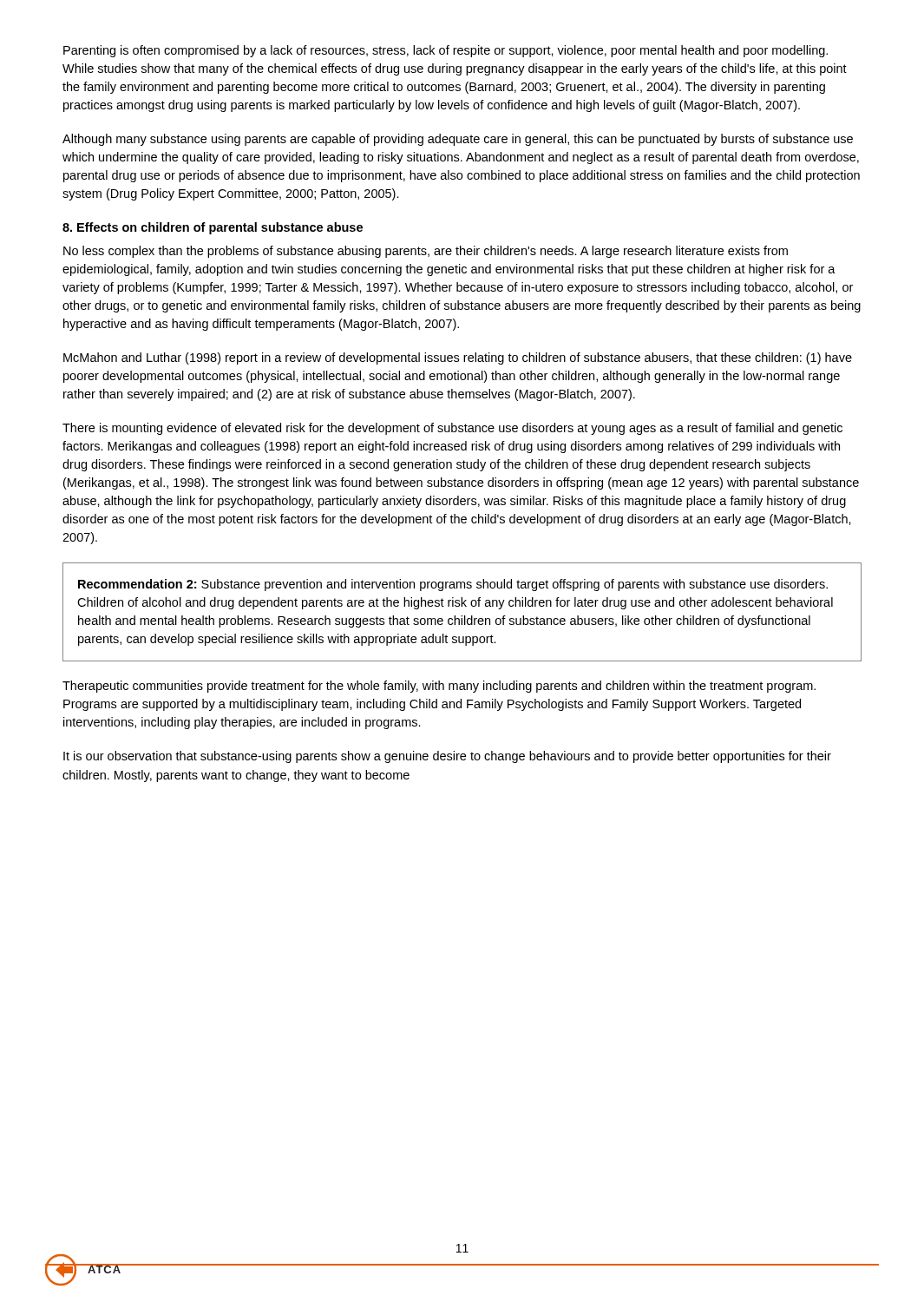Find the text block containing "It is our observation that substance-using parents show"
Image resolution: width=924 pixels, height=1302 pixels.
click(447, 766)
